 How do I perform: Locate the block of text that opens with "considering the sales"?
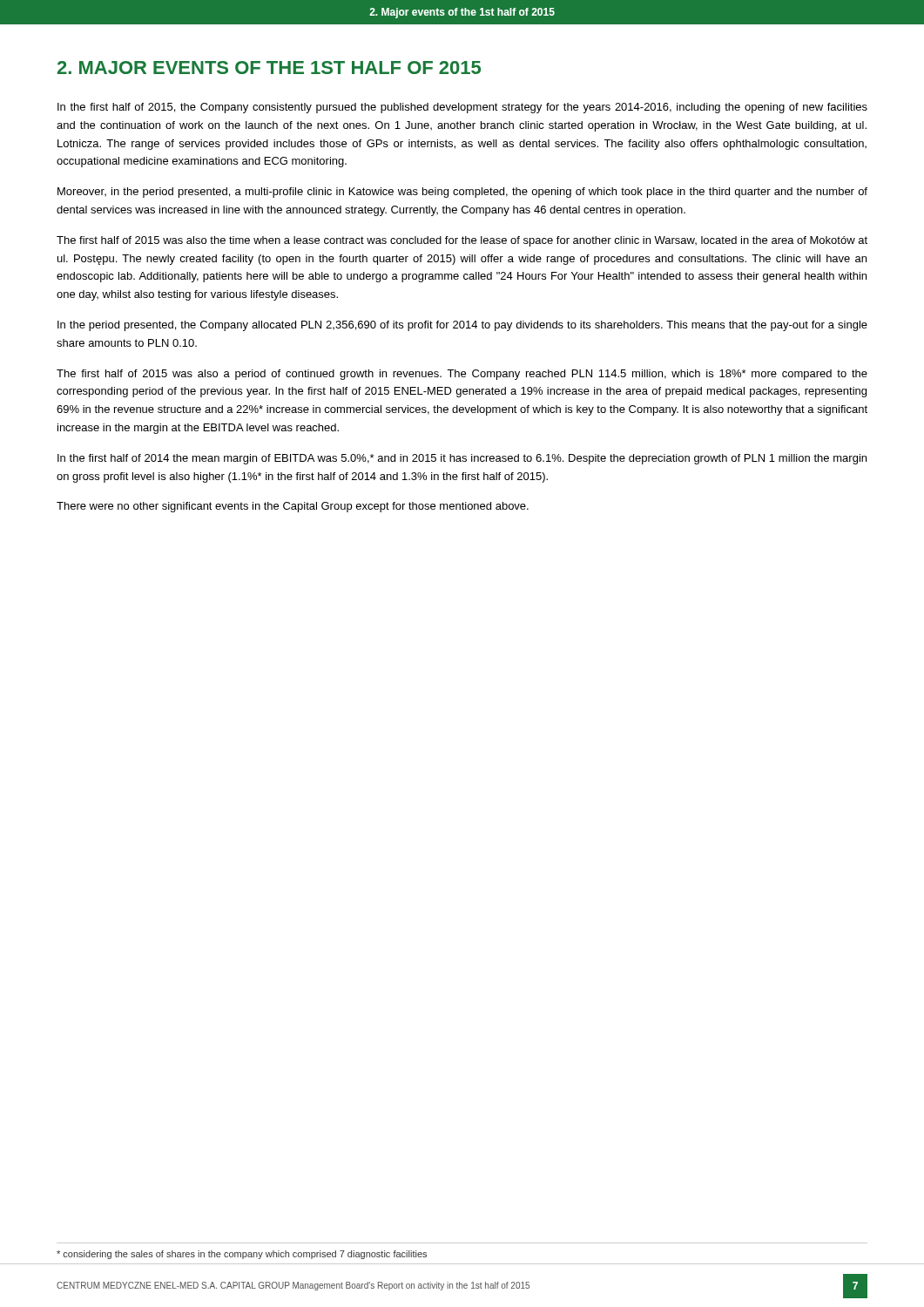[x=242, y=1254]
